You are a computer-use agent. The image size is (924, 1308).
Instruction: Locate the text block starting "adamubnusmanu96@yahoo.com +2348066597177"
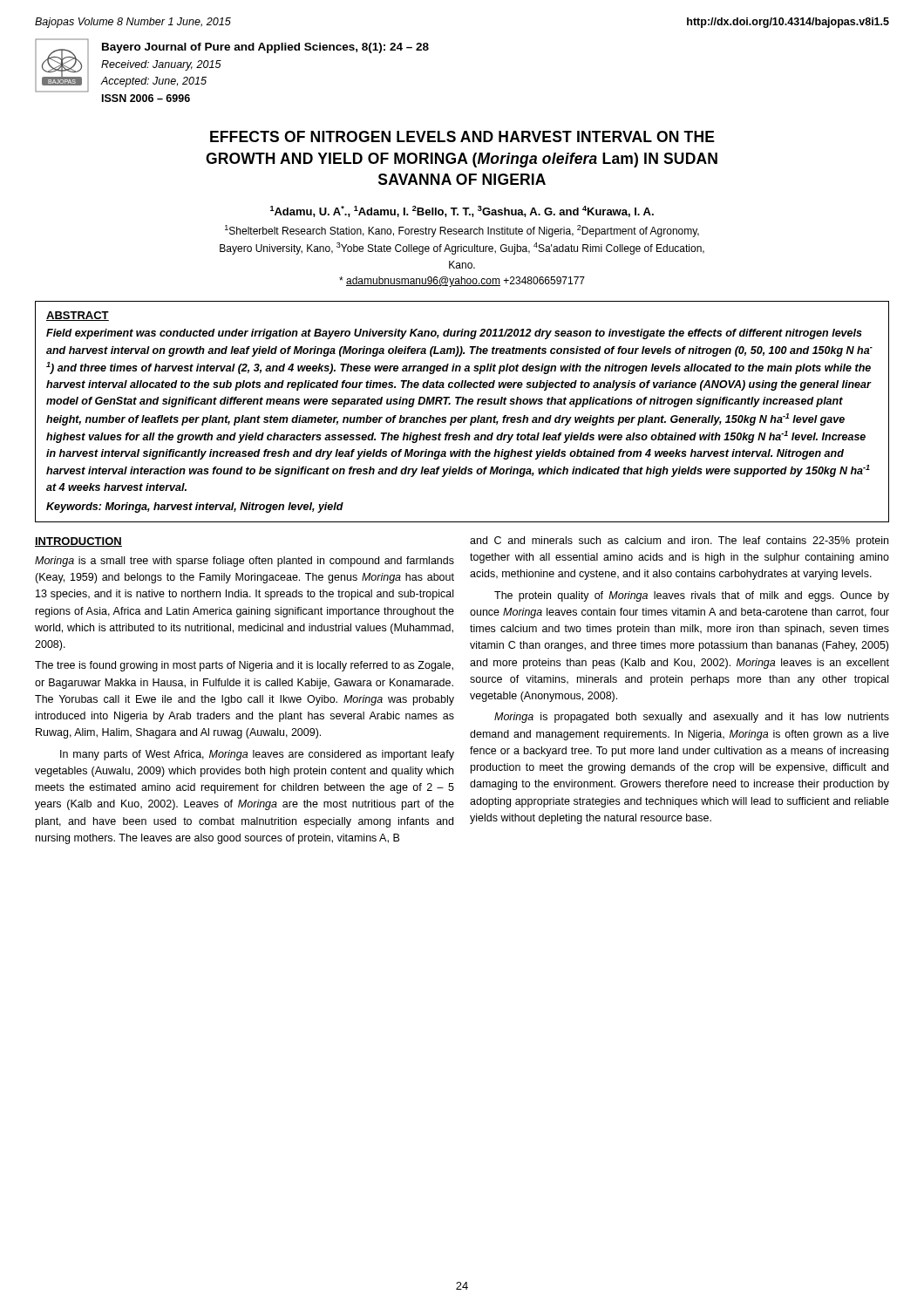click(462, 281)
